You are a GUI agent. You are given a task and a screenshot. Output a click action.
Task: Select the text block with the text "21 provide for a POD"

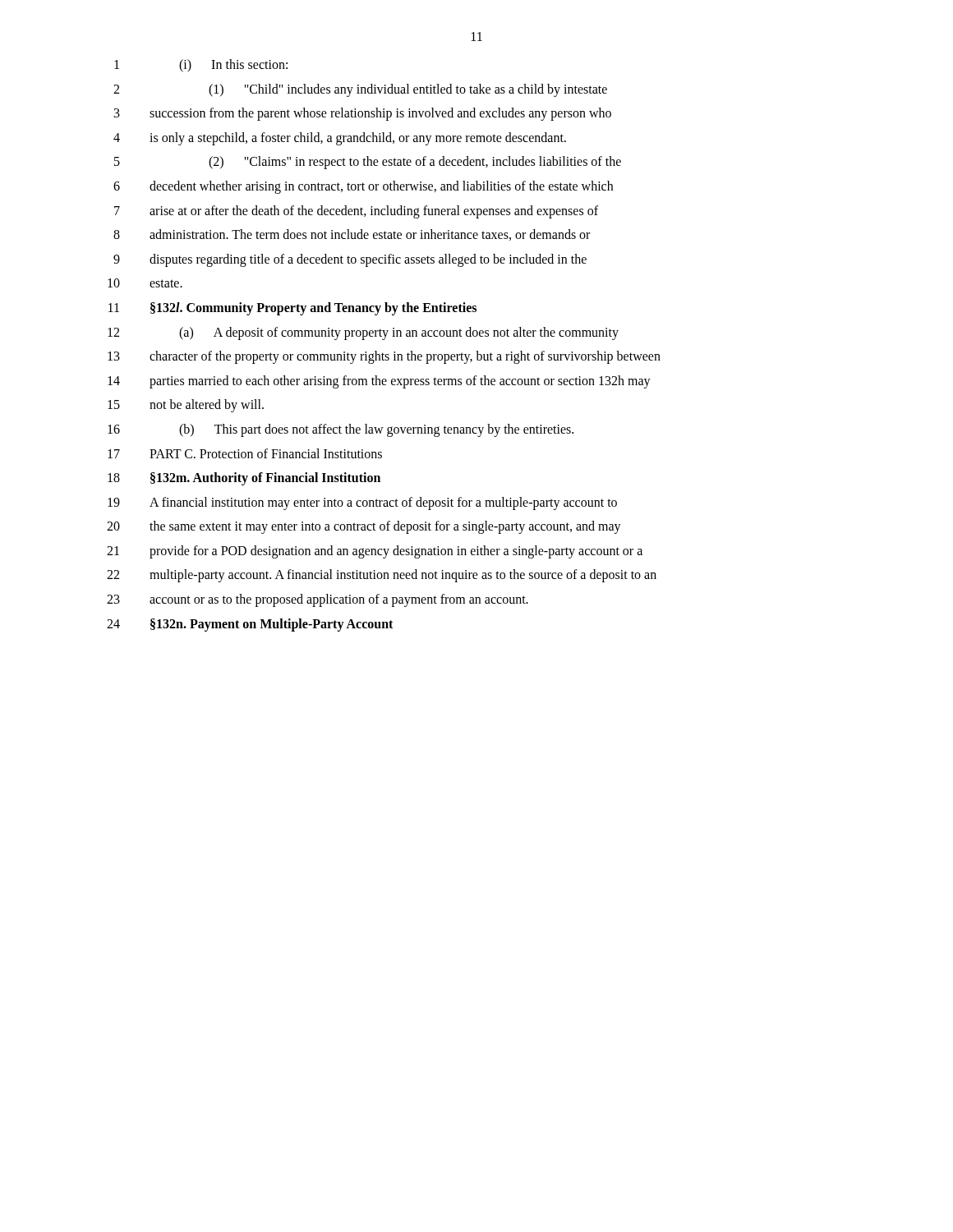(x=476, y=551)
